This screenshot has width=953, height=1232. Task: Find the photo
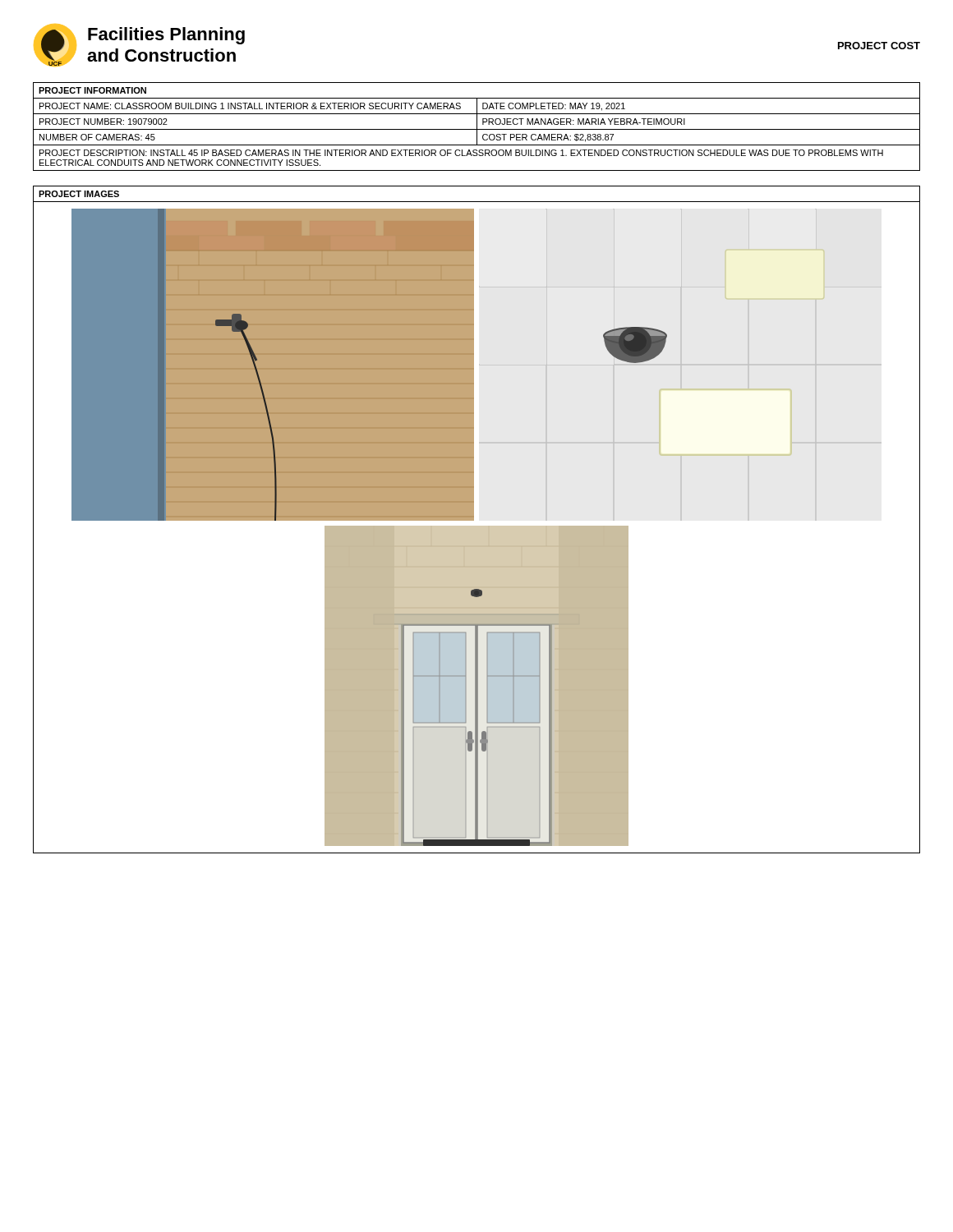(x=476, y=520)
